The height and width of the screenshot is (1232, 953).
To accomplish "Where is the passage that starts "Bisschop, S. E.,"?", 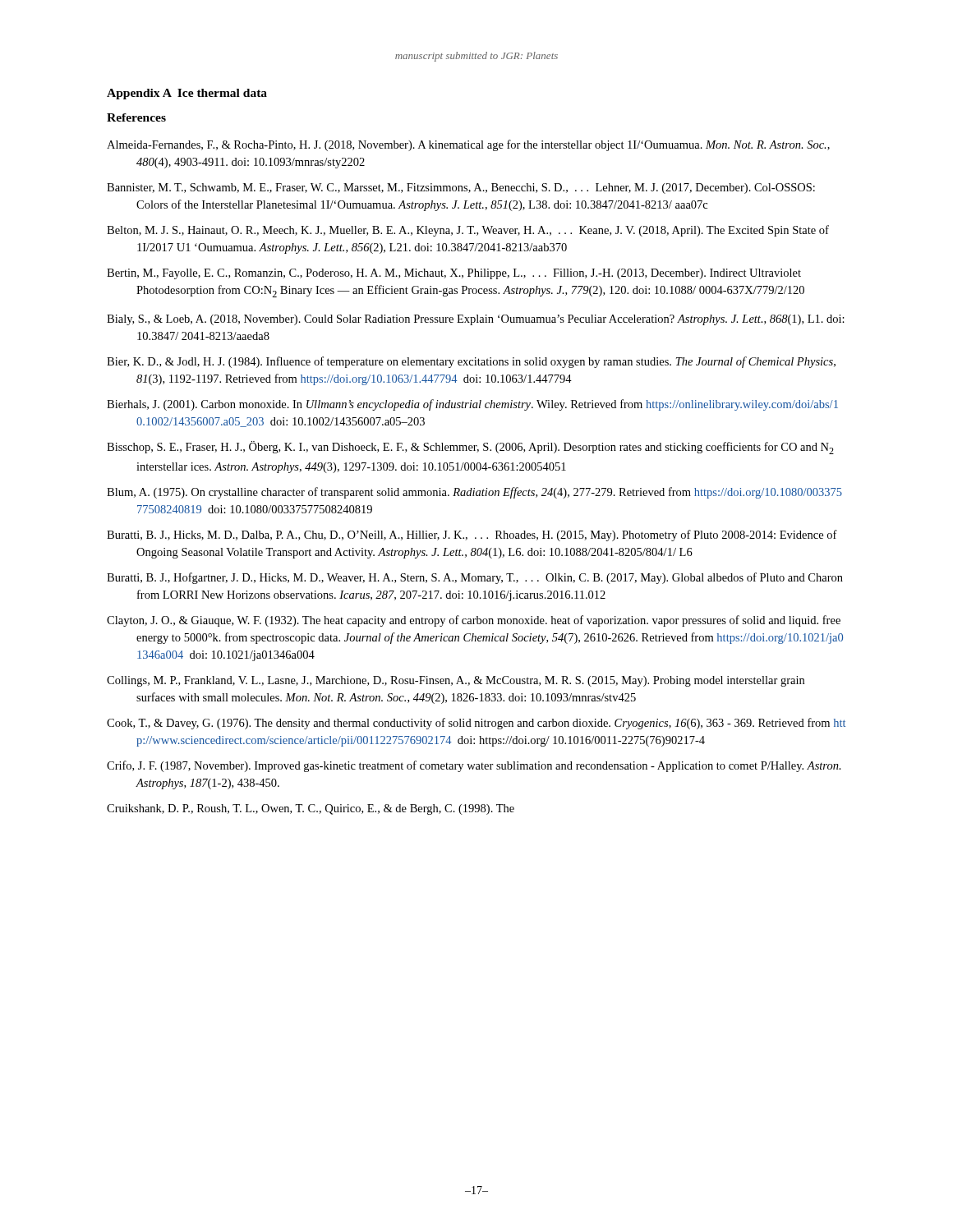I will click(470, 457).
